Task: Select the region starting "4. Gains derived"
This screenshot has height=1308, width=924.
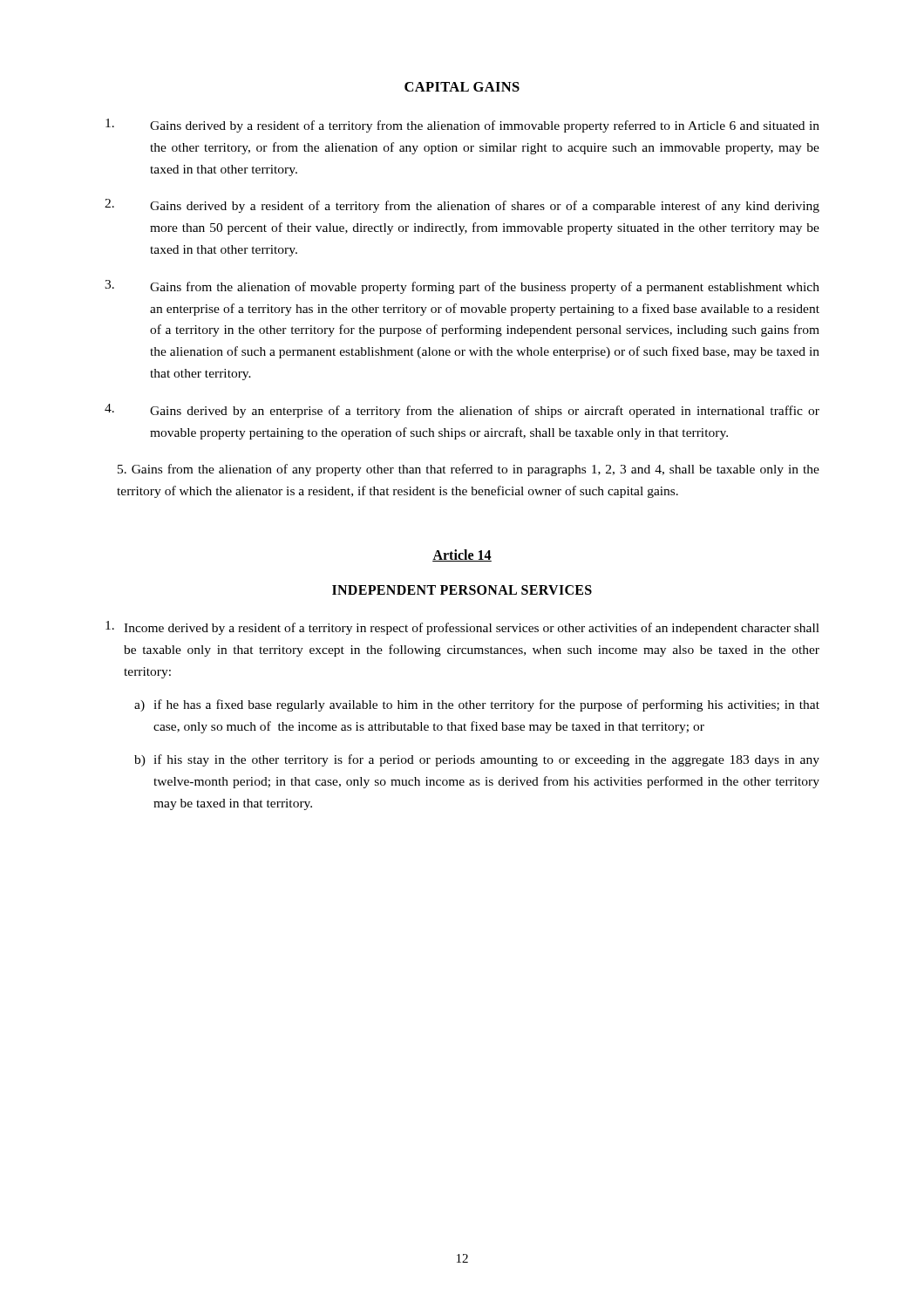Action: coord(462,422)
